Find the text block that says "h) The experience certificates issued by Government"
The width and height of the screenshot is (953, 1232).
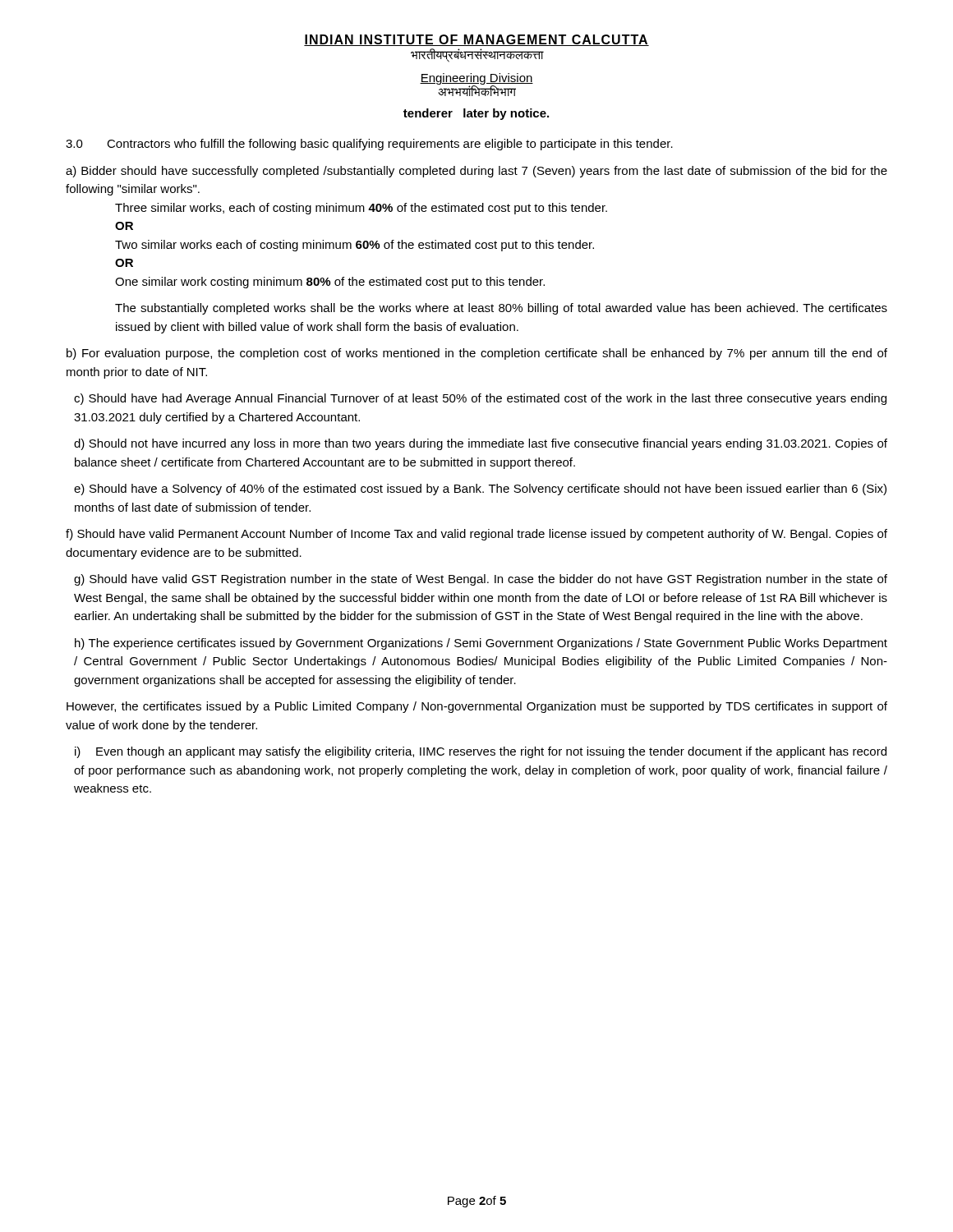point(481,661)
